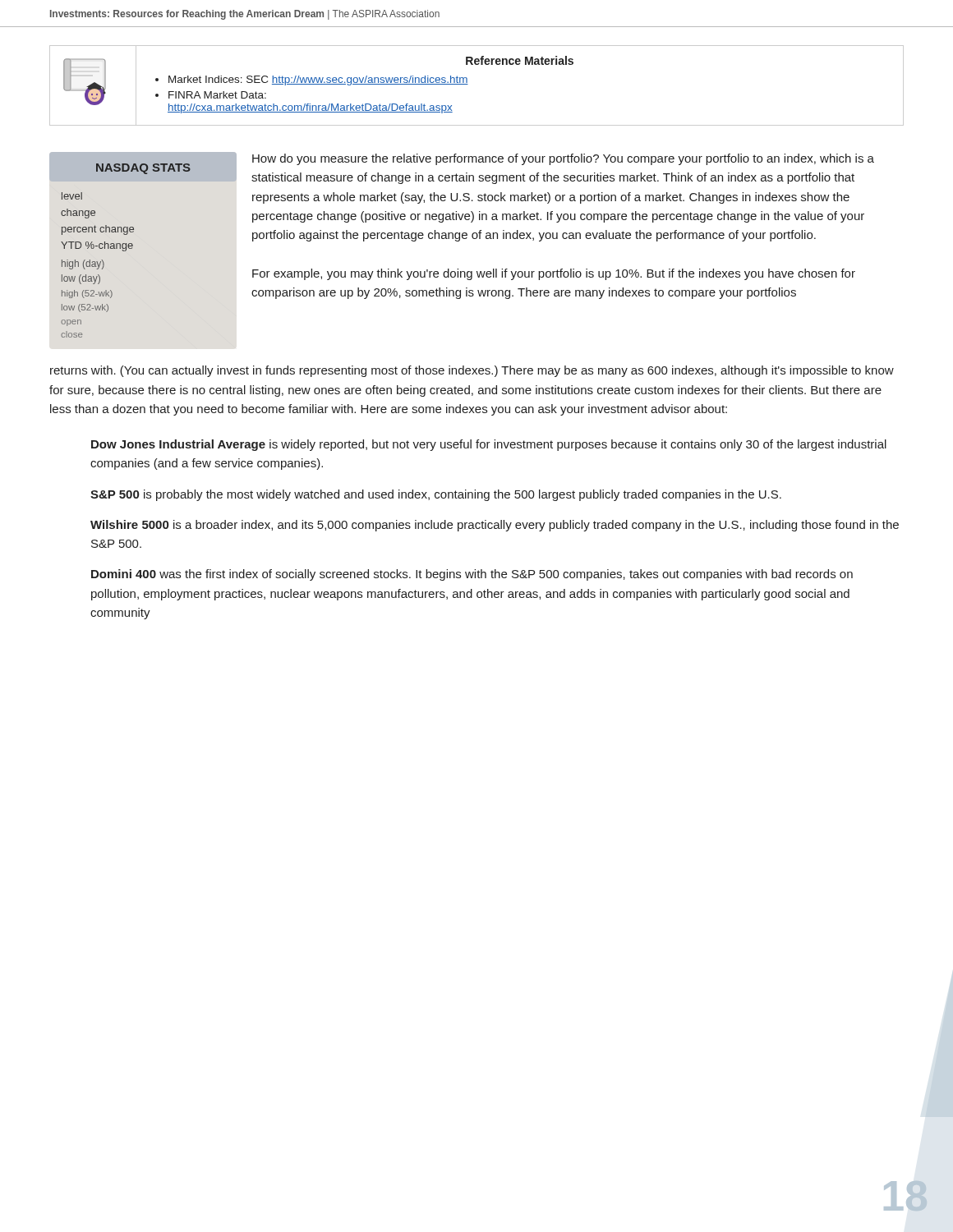This screenshot has height=1232, width=953.
Task: Click on the illustration
Action: click(93, 85)
